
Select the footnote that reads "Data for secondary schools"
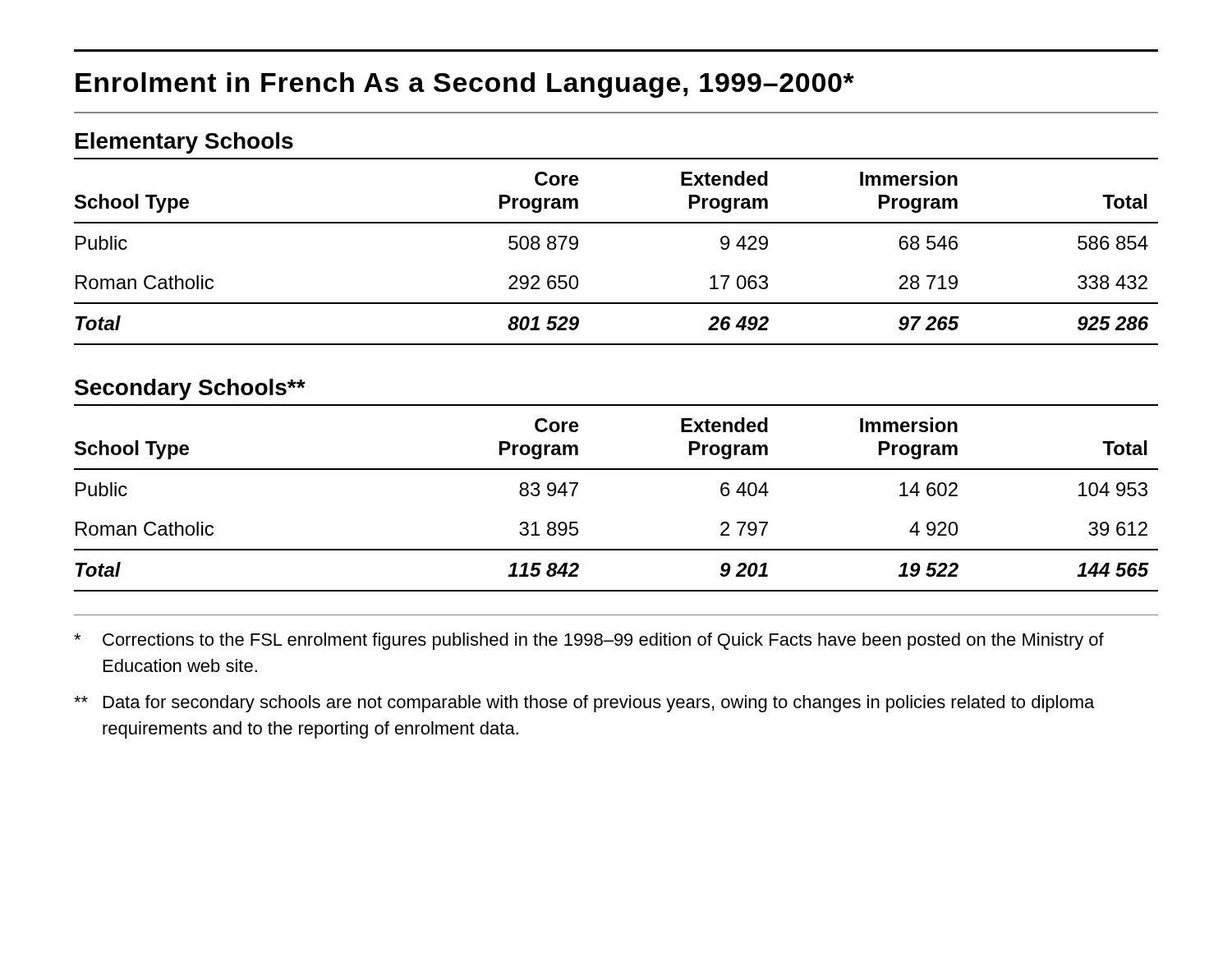[616, 715]
